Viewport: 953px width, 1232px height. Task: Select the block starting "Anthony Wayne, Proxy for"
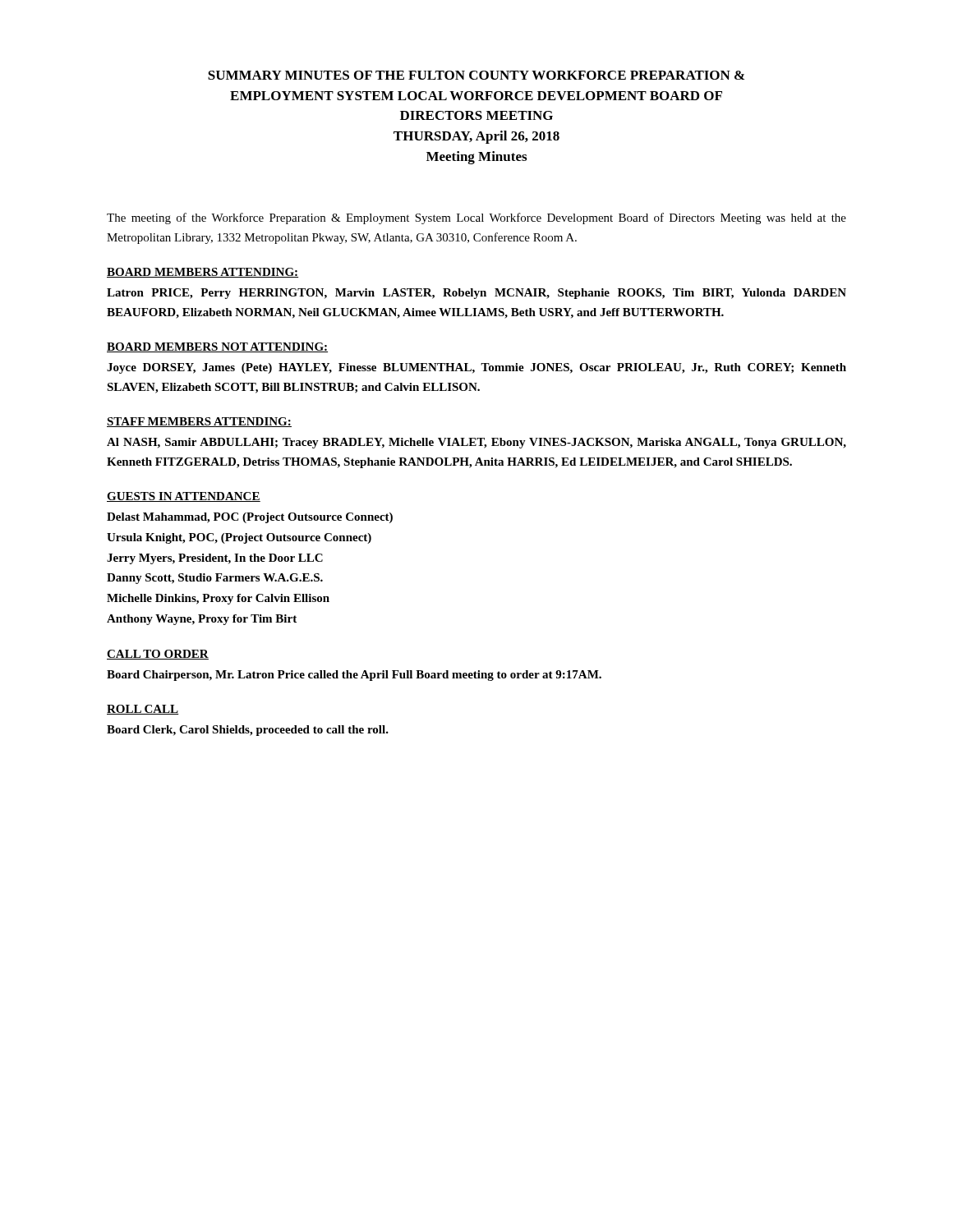pyautogui.click(x=202, y=618)
